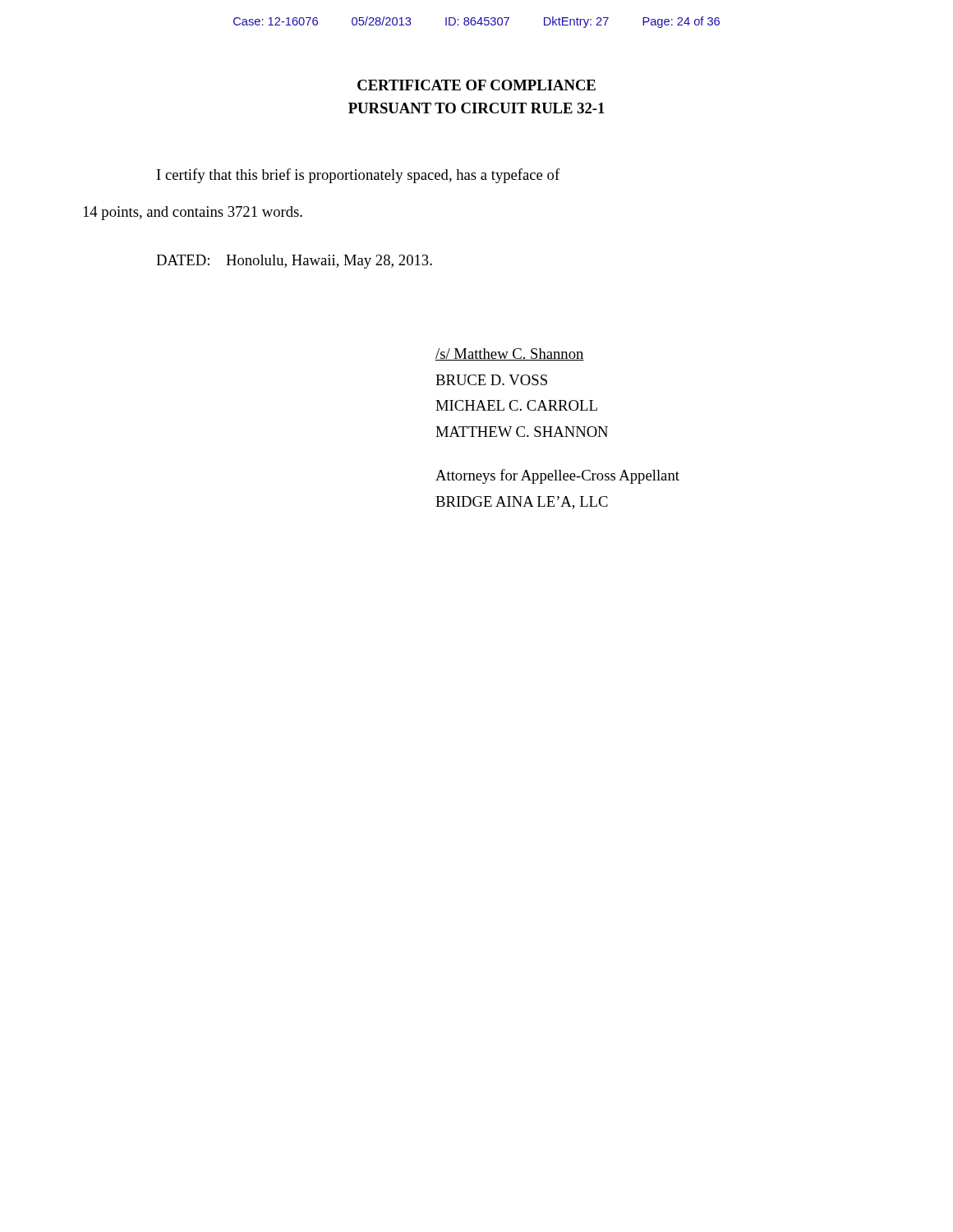Find the text that says "Attorneys for Appellee-Cross Appellant BRIDGE AINA LE’A, LLC"
The height and width of the screenshot is (1232, 953).
557,488
